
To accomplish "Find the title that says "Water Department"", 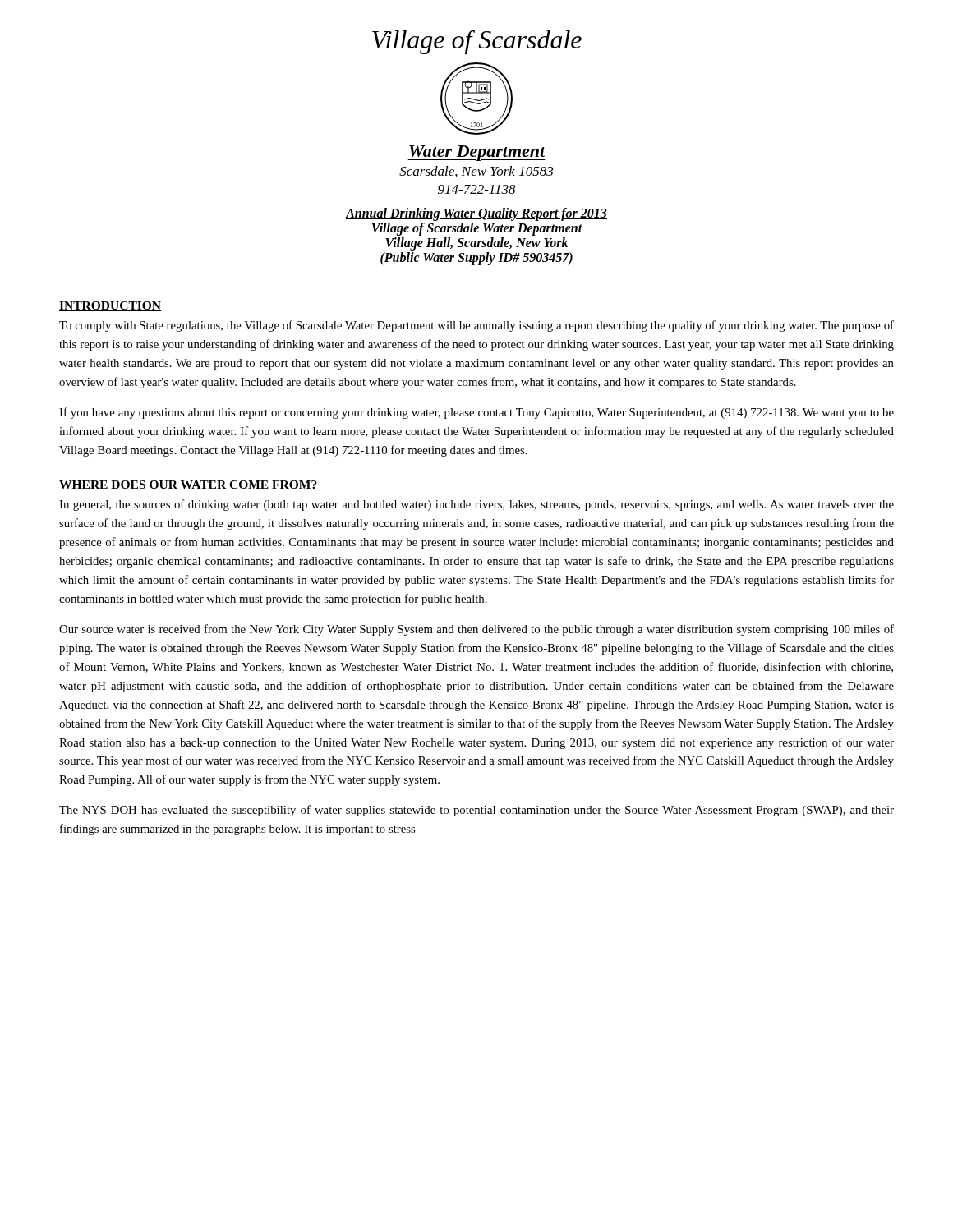I will click(x=476, y=151).
